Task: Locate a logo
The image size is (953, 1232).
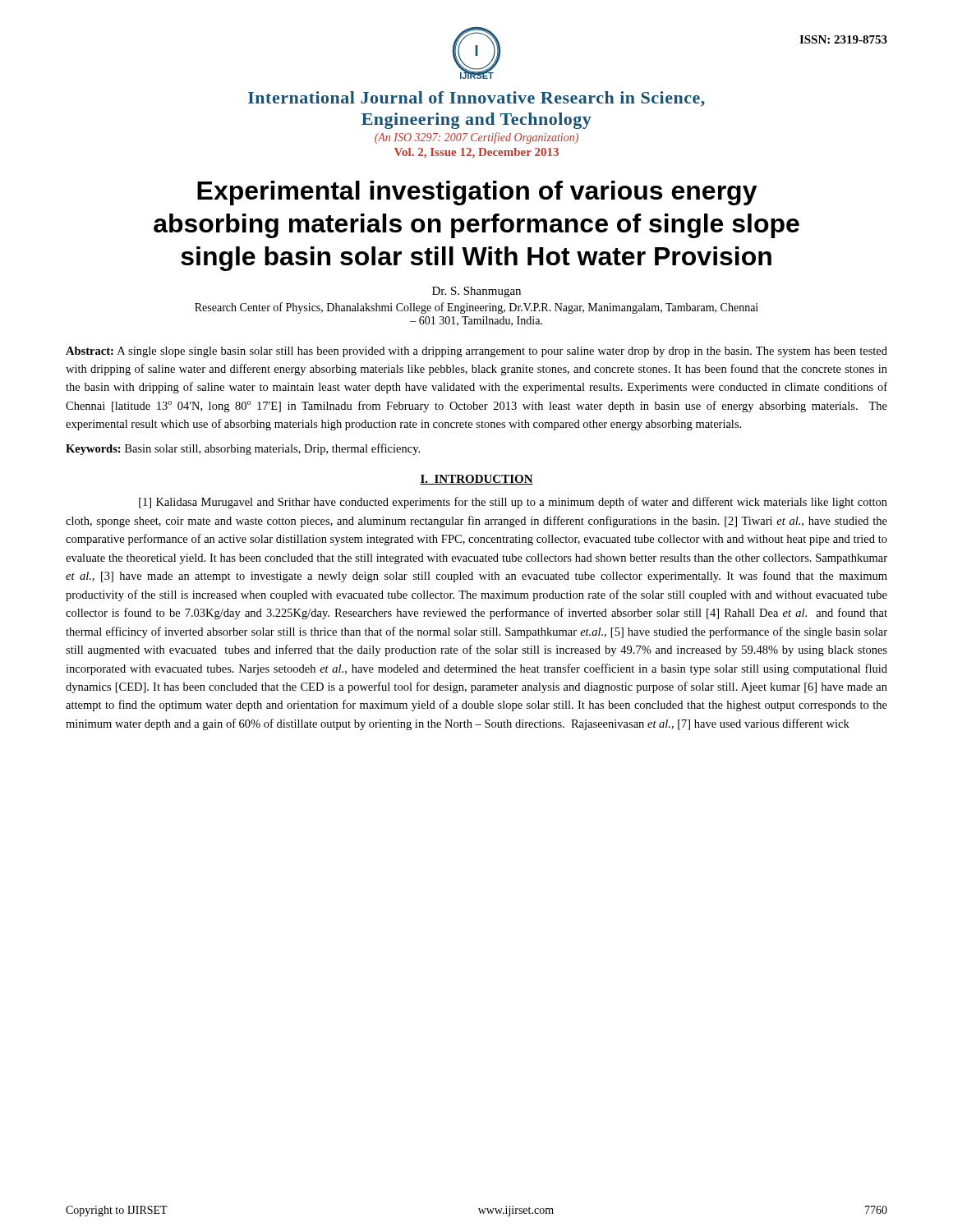Action: point(476,53)
